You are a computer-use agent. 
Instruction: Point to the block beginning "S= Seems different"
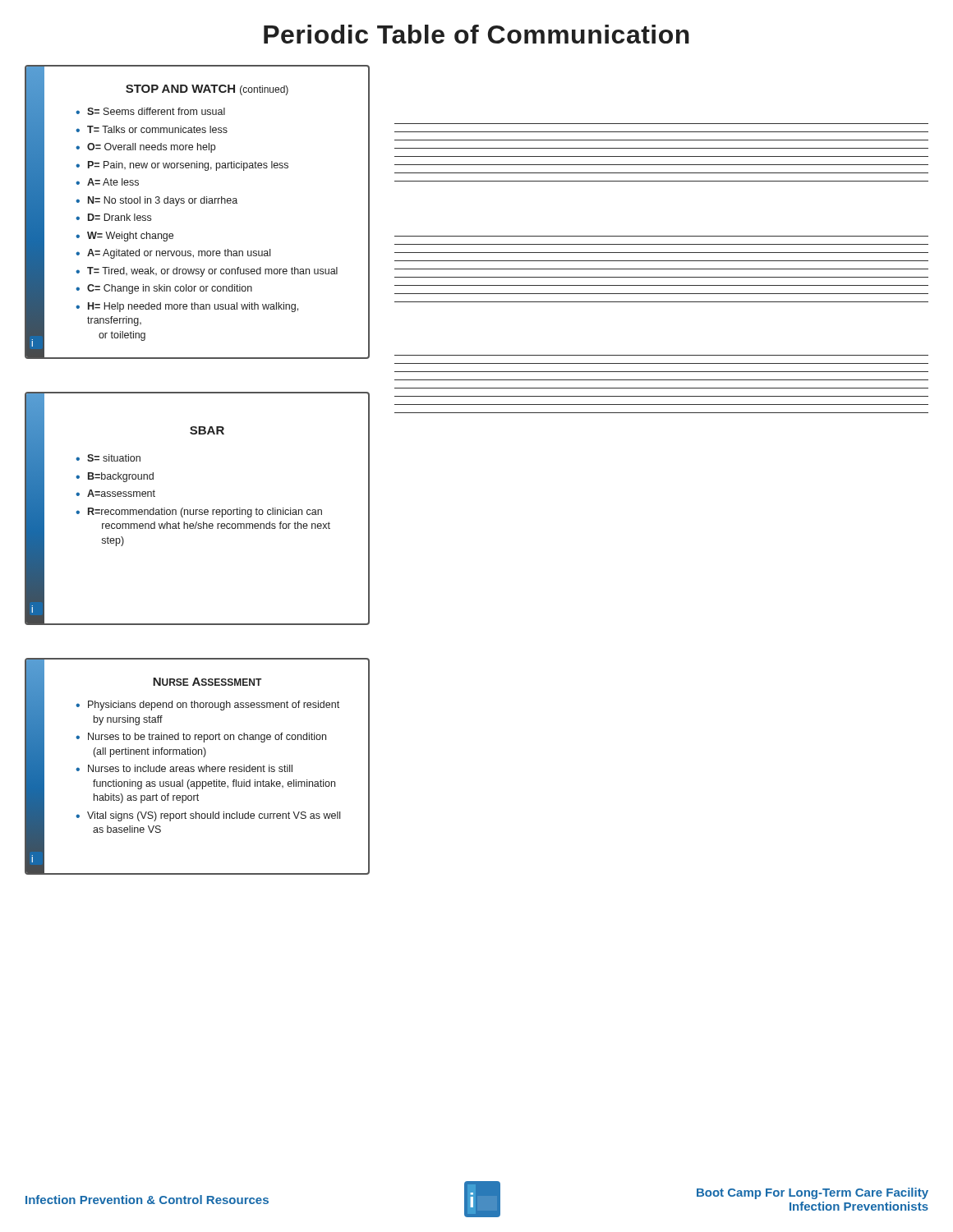click(x=156, y=112)
